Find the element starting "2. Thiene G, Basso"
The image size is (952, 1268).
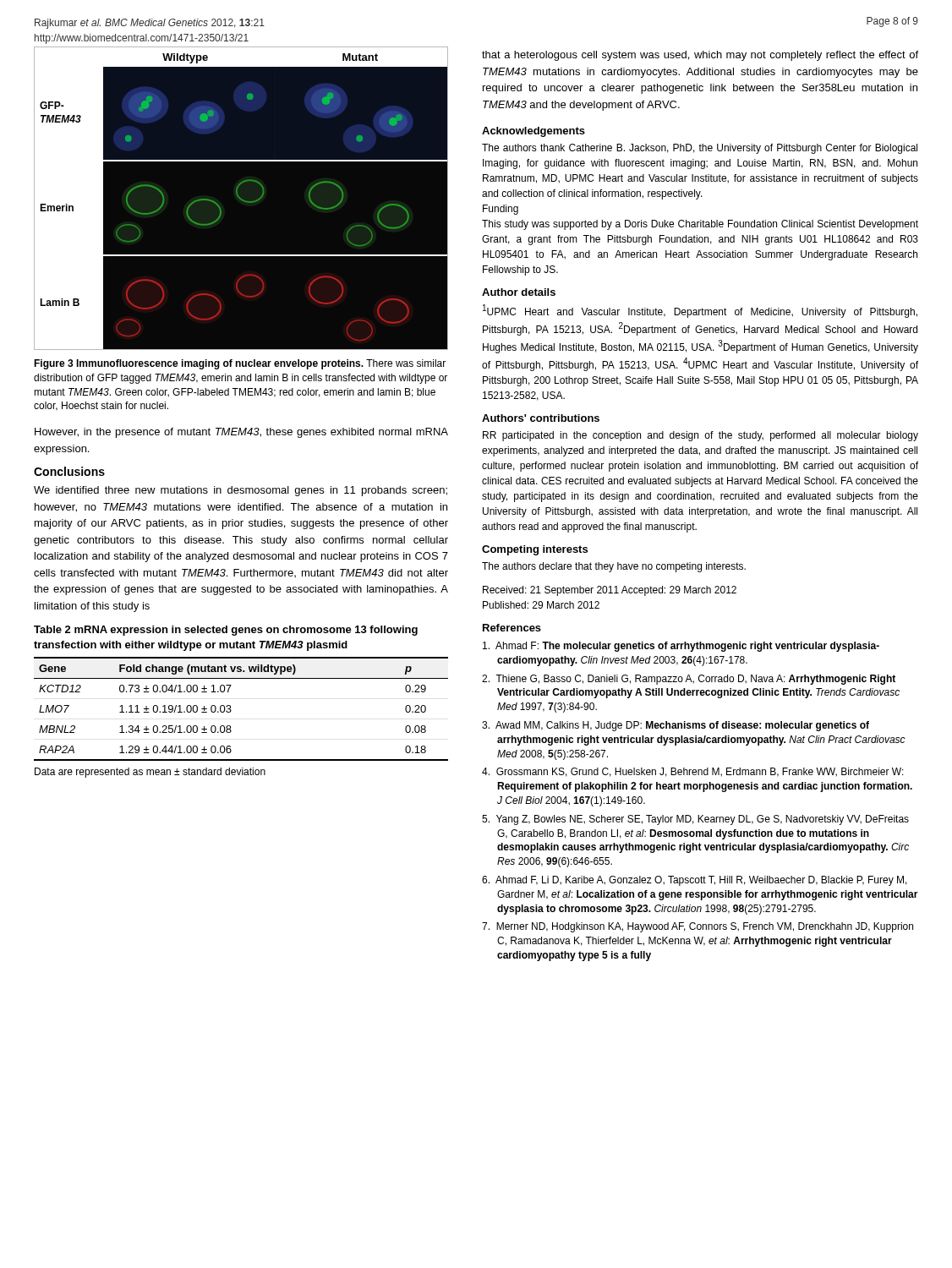(x=691, y=693)
